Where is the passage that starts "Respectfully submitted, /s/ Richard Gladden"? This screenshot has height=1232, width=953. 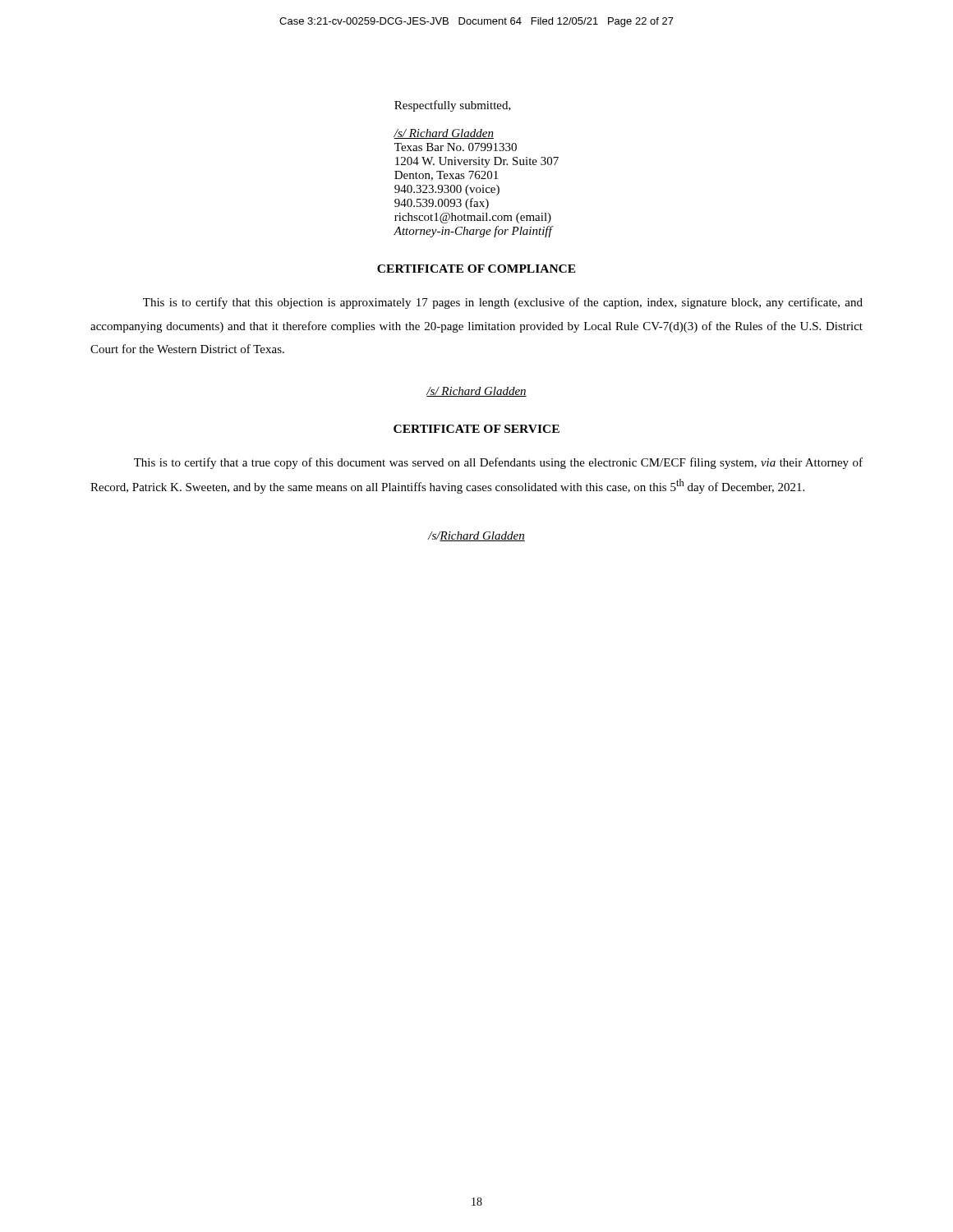(476, 168)
